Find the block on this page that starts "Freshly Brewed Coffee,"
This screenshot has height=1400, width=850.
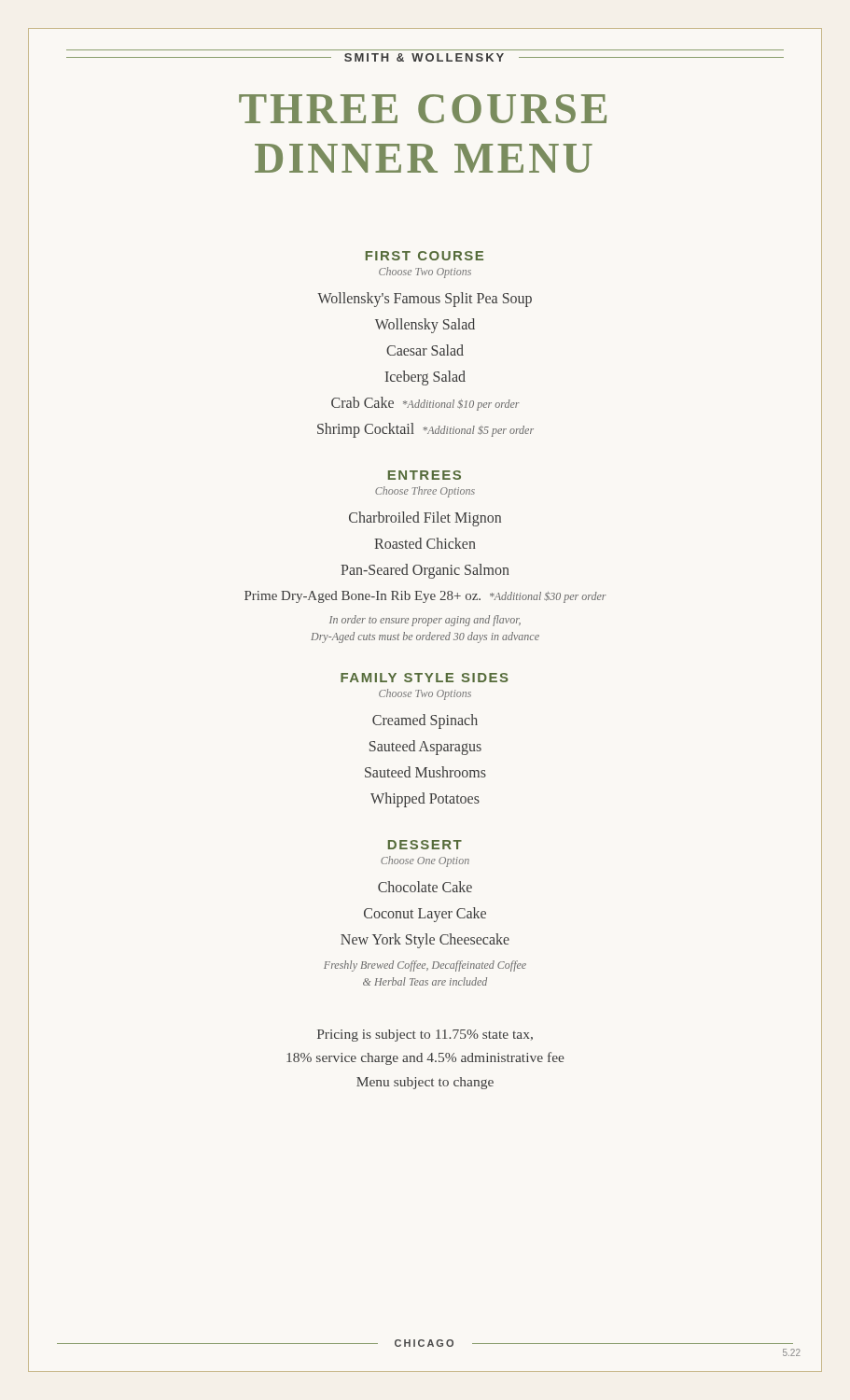pyautogui.click(x=425, y=973)
